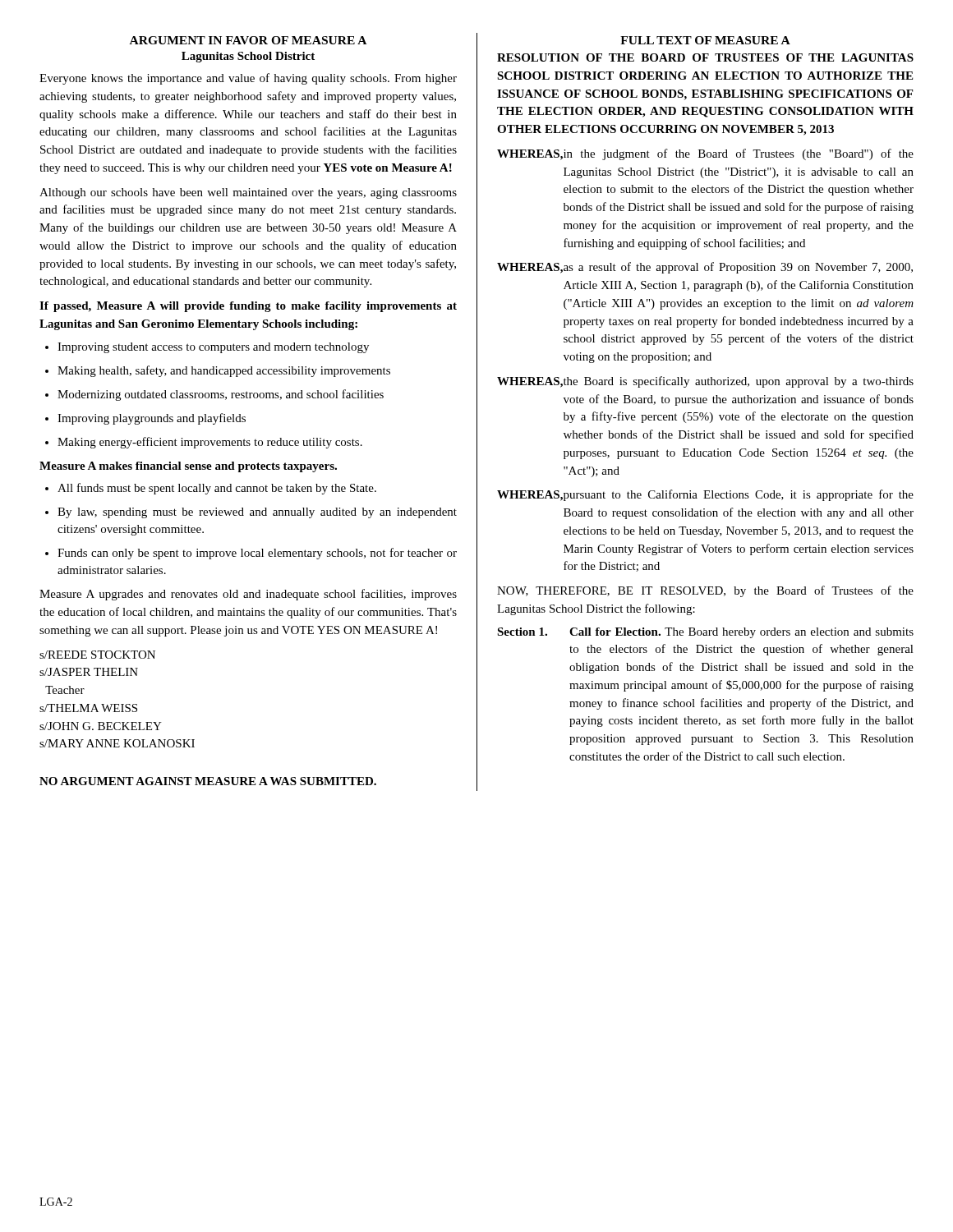This screenshot has width=953, height=1232.
Task: Find the block on this page that starts "Funds can only be spent to improve local"
Action: click(248, 562)
